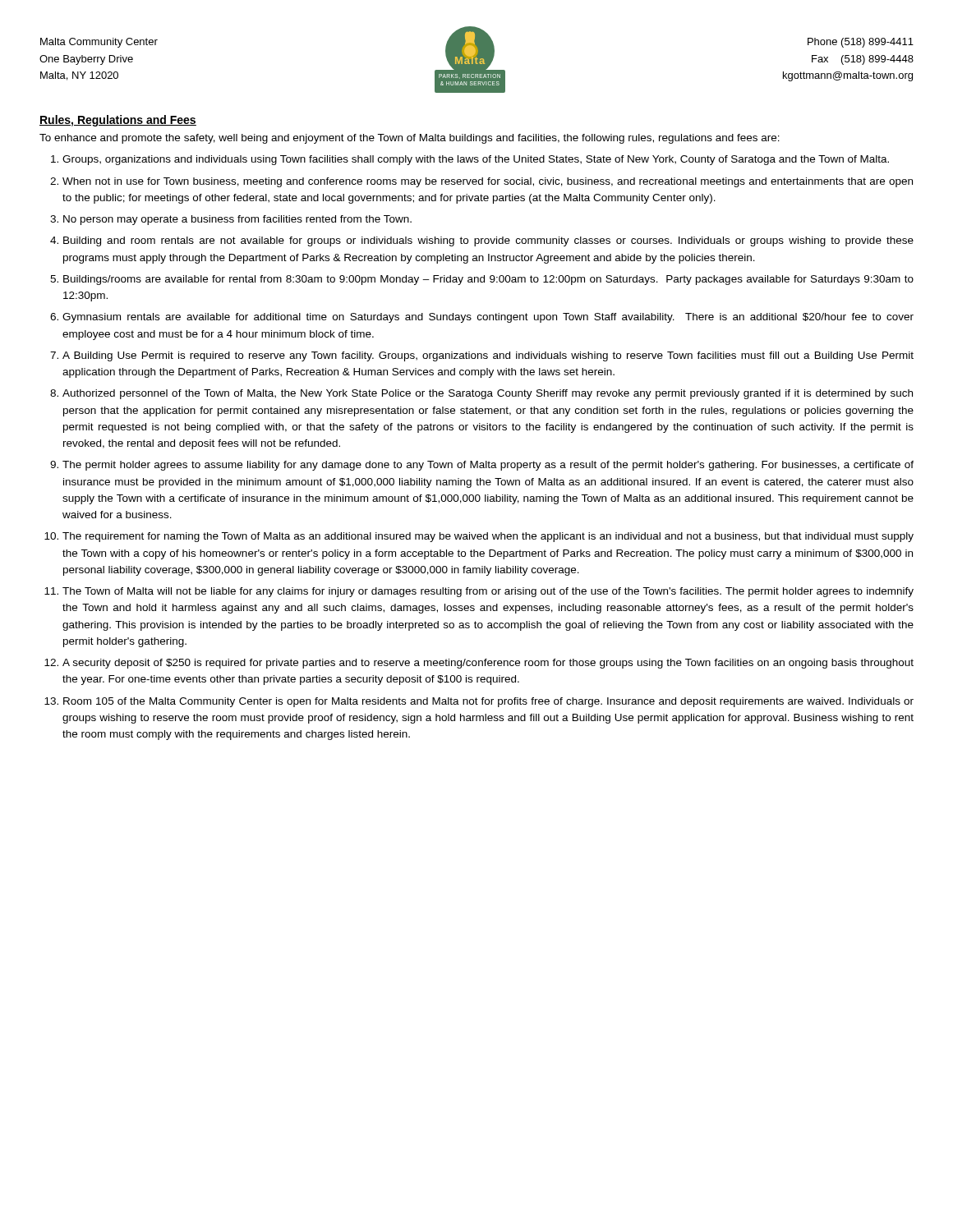Find the list item that reads "Building and room rentals are not available"
The image size is (953, 1232).
(x=488, y=249)
